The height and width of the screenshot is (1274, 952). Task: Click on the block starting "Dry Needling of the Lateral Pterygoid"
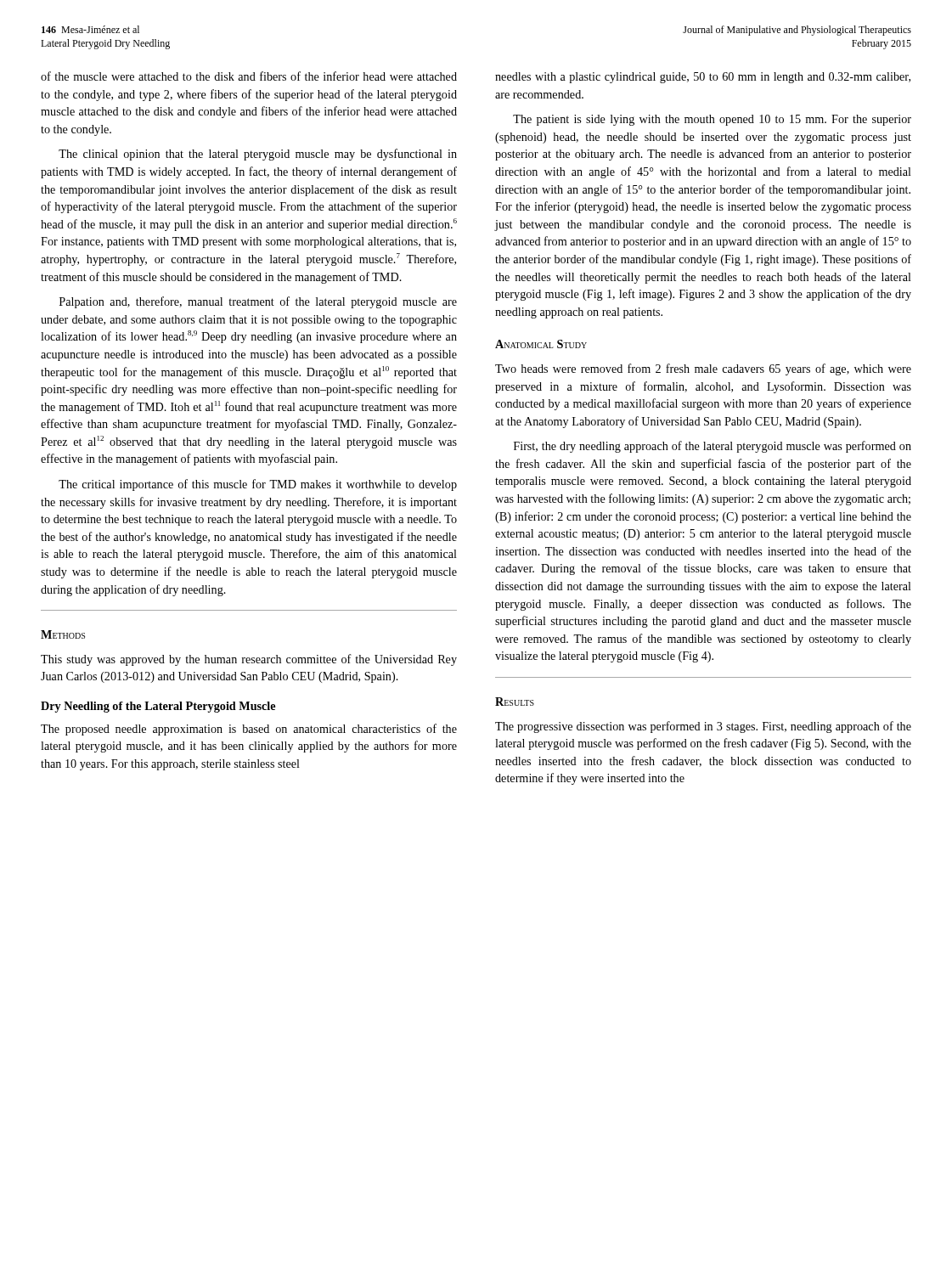(x=158, y=706)
